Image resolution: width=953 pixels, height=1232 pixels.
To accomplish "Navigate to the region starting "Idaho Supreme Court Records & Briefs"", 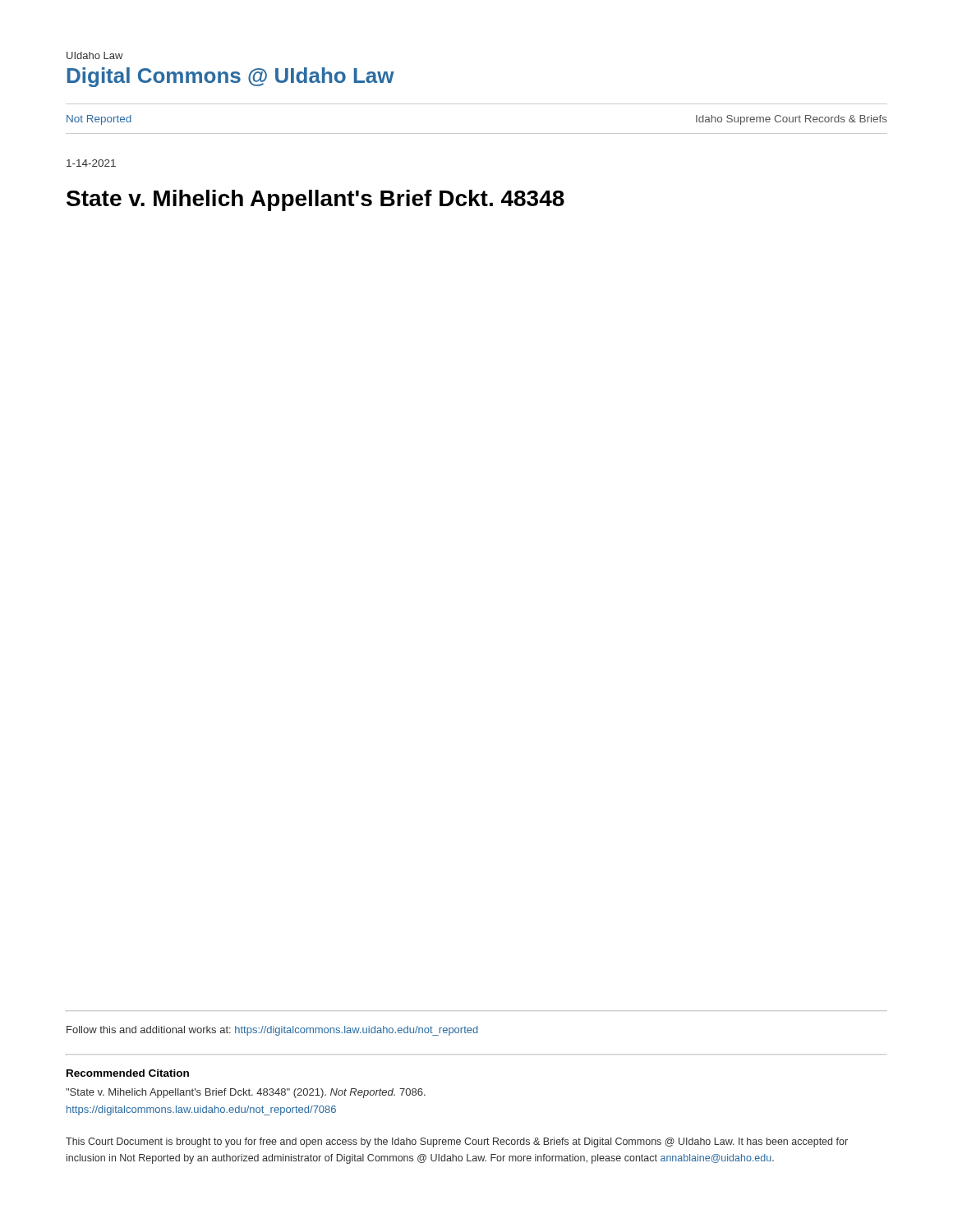I will point(791,119).
